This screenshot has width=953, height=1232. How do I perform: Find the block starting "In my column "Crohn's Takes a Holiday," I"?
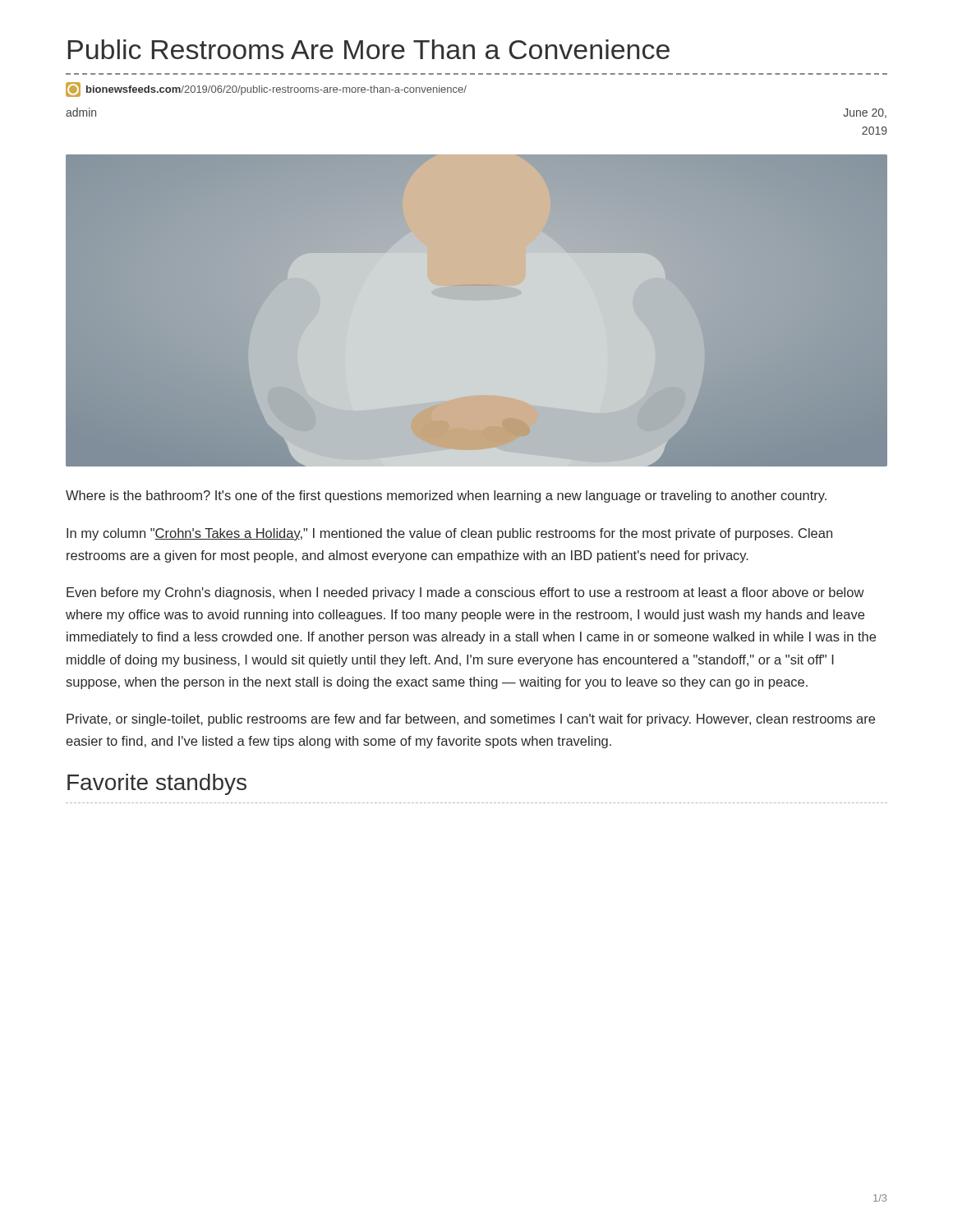tap(449, 544)
